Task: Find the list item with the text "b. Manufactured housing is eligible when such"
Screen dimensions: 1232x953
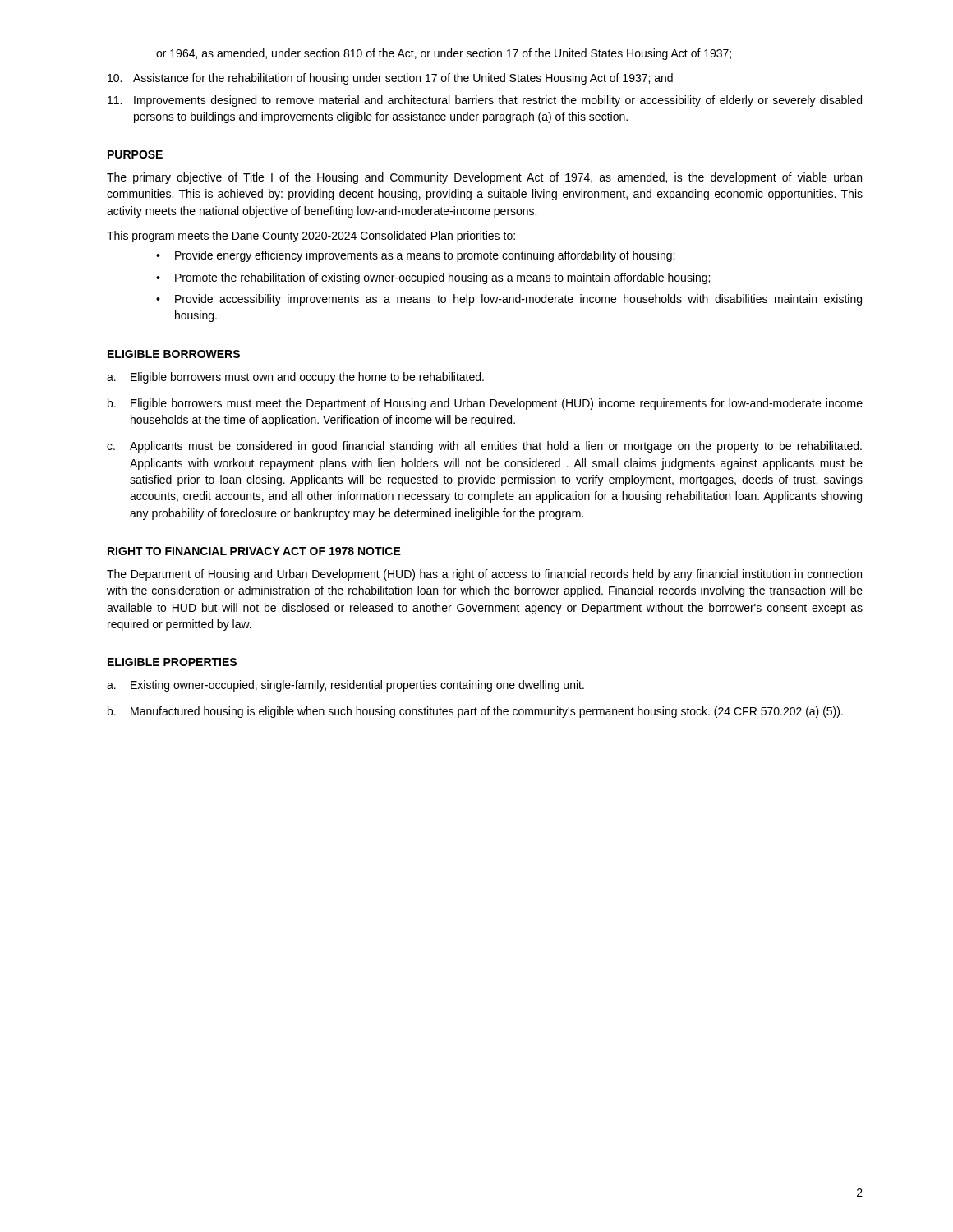Action: 485,712
